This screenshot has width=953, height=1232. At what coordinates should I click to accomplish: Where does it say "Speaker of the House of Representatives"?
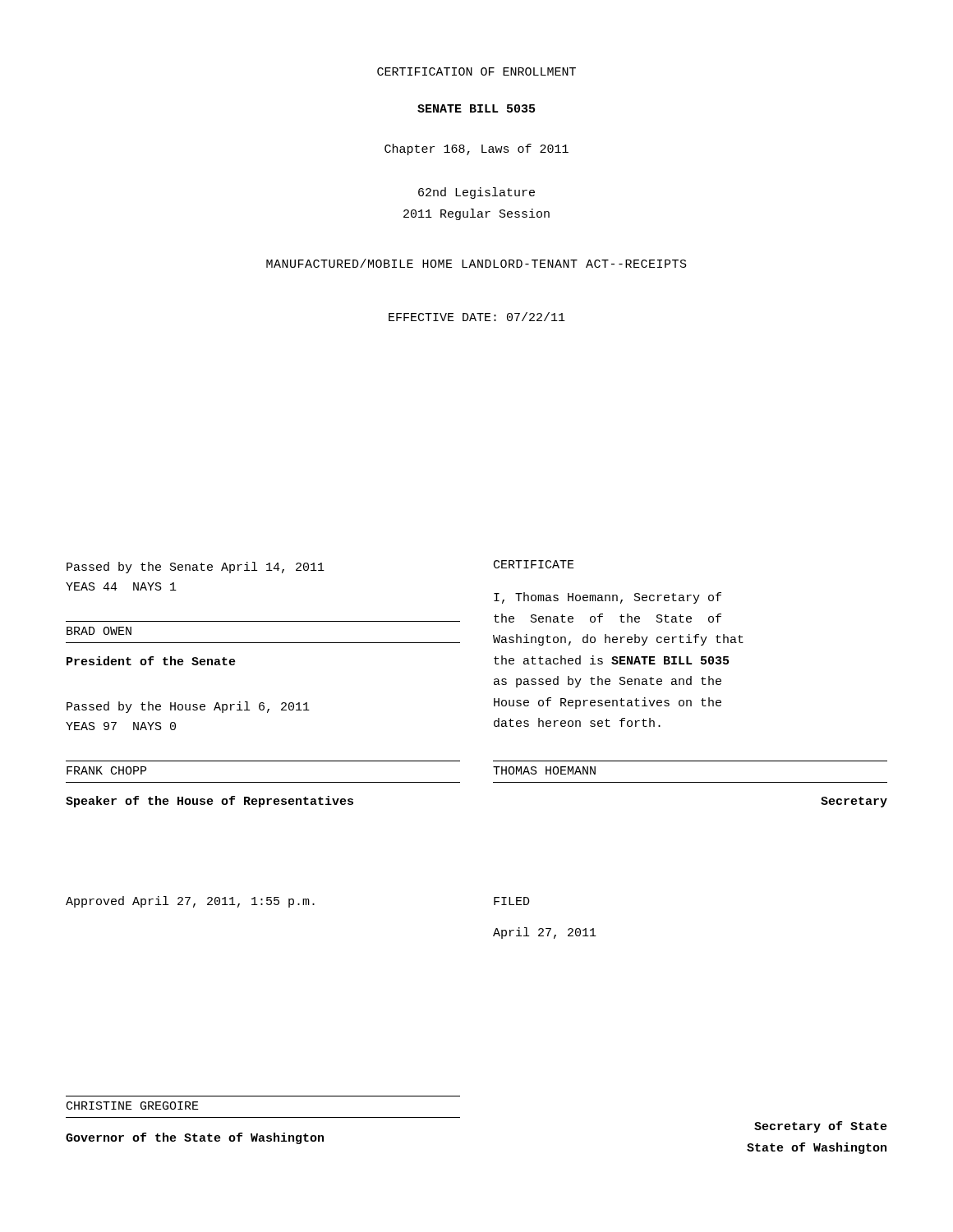tap(210, 802)
